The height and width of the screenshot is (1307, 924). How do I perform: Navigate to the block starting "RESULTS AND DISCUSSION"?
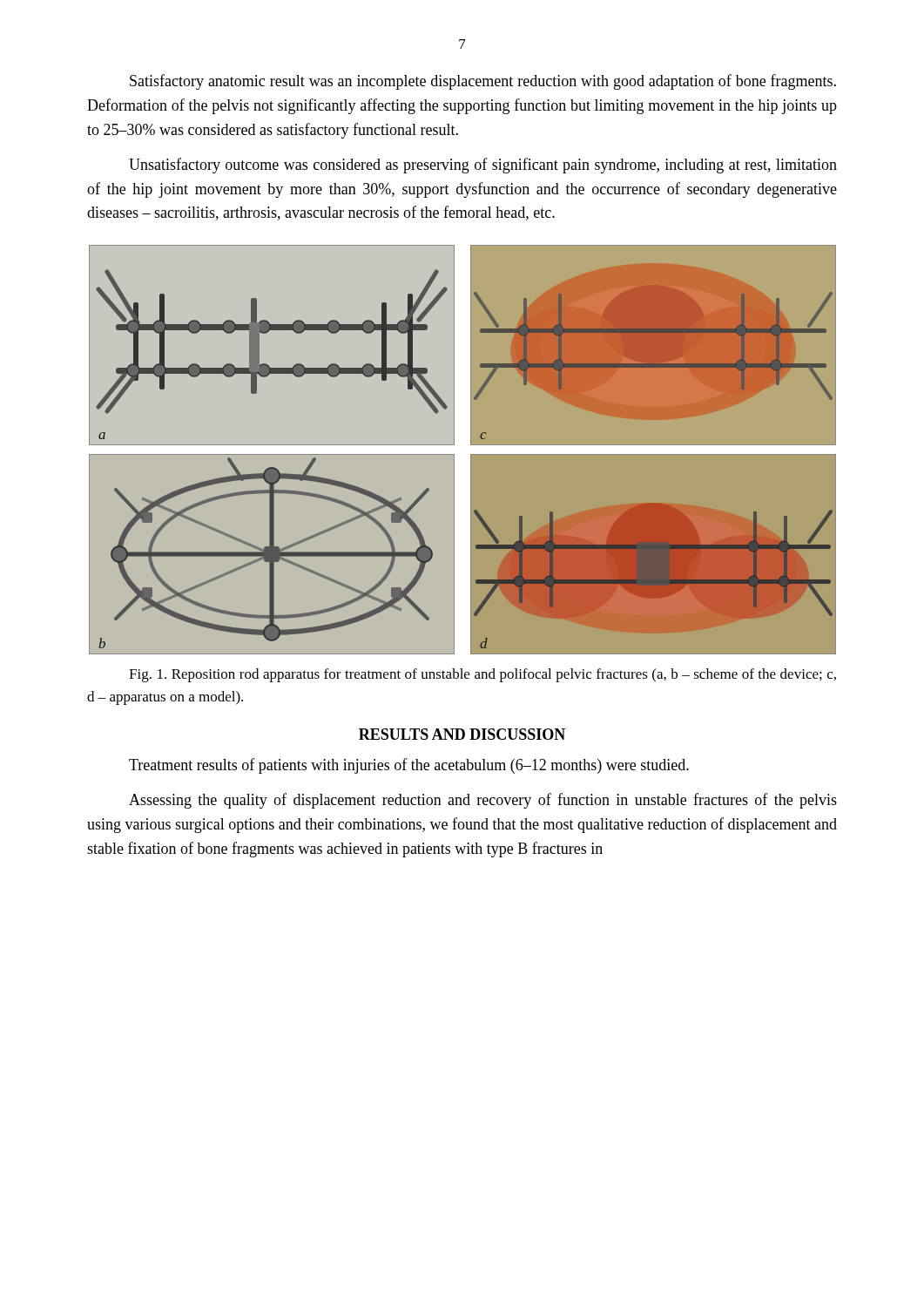(462, 735)
